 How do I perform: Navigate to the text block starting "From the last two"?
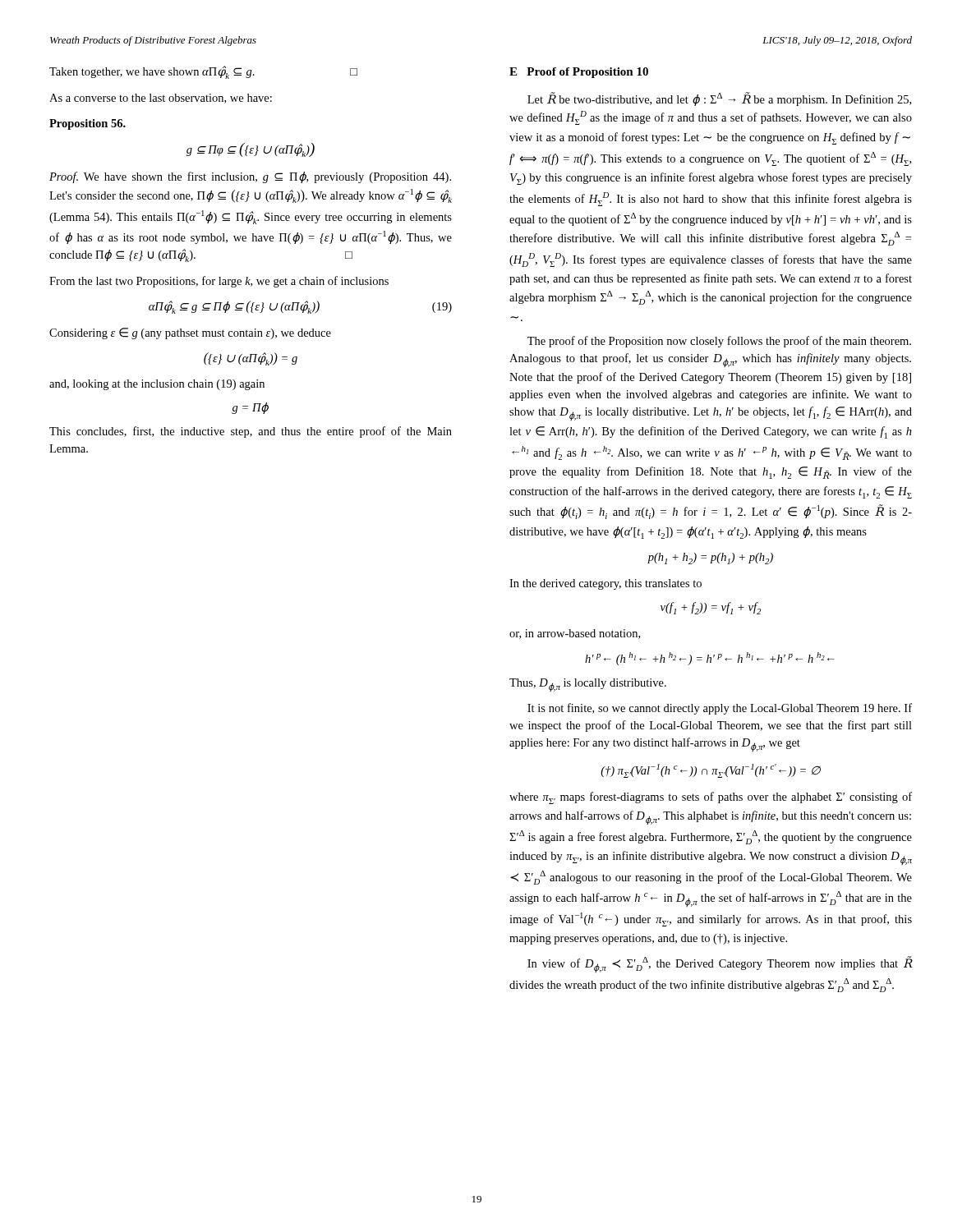pyautogui.click(x=251, y=281)
